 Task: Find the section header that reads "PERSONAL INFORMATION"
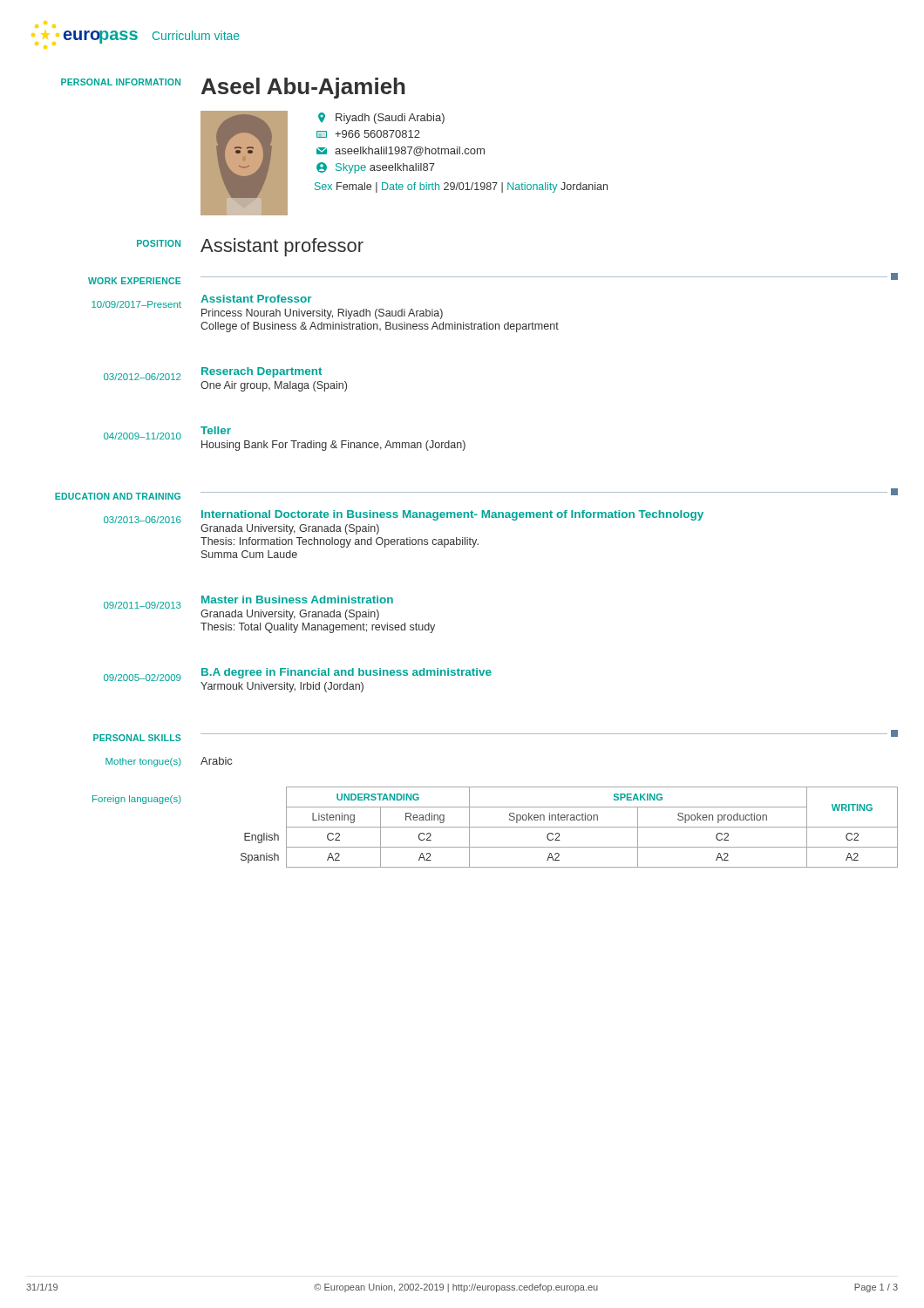click(x=121, y=82)
